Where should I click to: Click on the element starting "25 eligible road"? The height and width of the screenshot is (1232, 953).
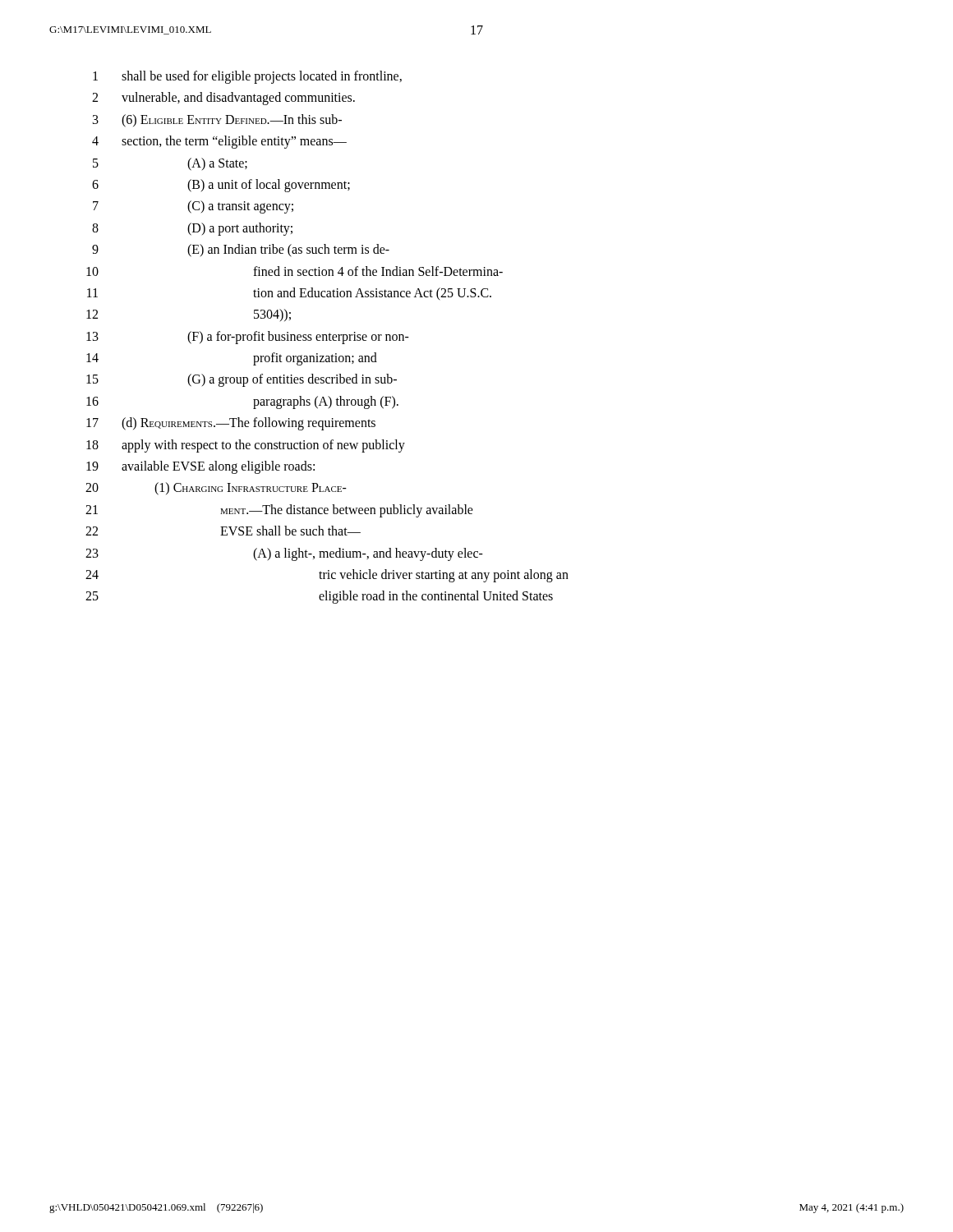coord(476,597)
